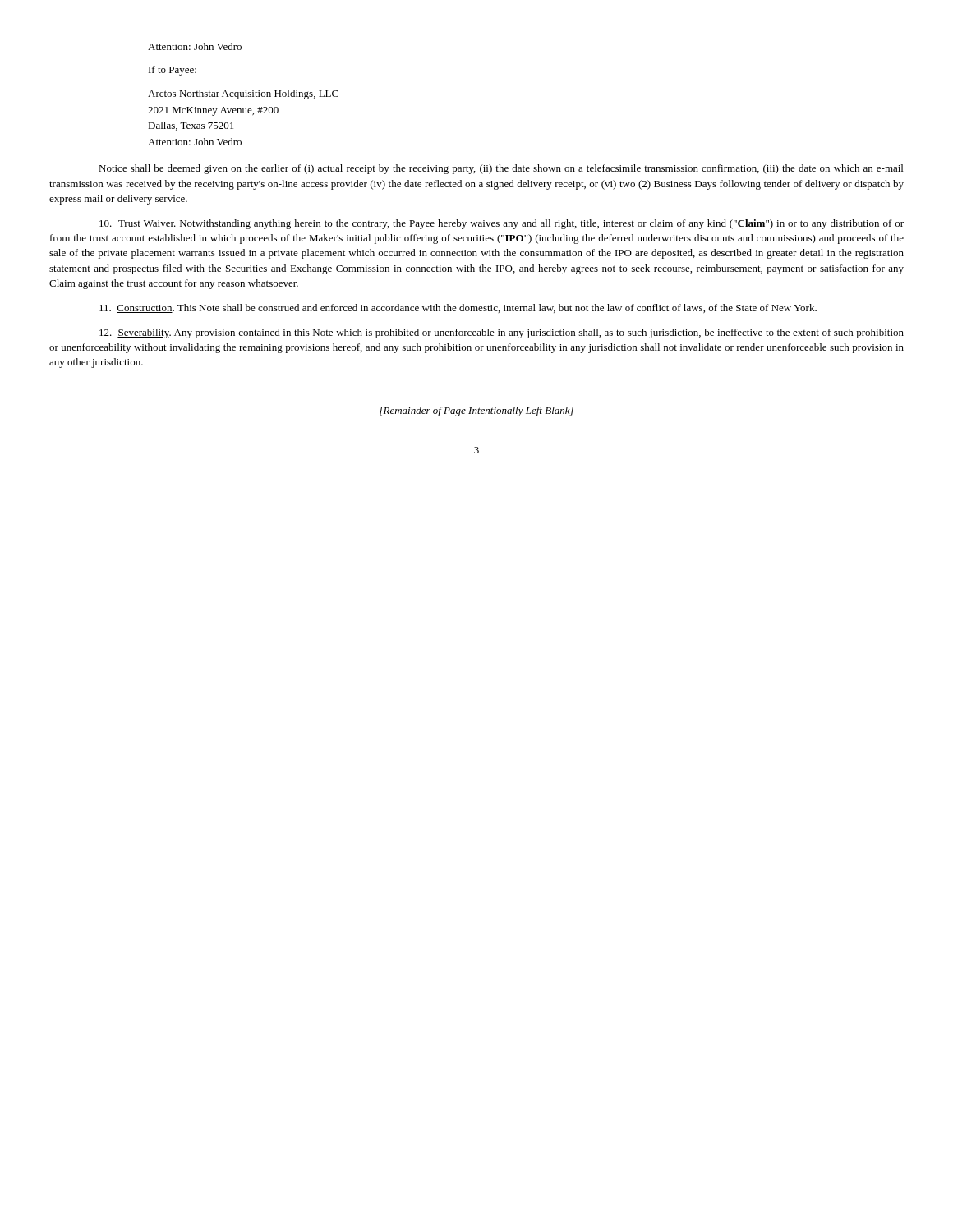The image size is (953, 1232).
Task: Point to the text block starting "Construction. This Note shall be construed and enforced"
Action: [x=476, y=308]
